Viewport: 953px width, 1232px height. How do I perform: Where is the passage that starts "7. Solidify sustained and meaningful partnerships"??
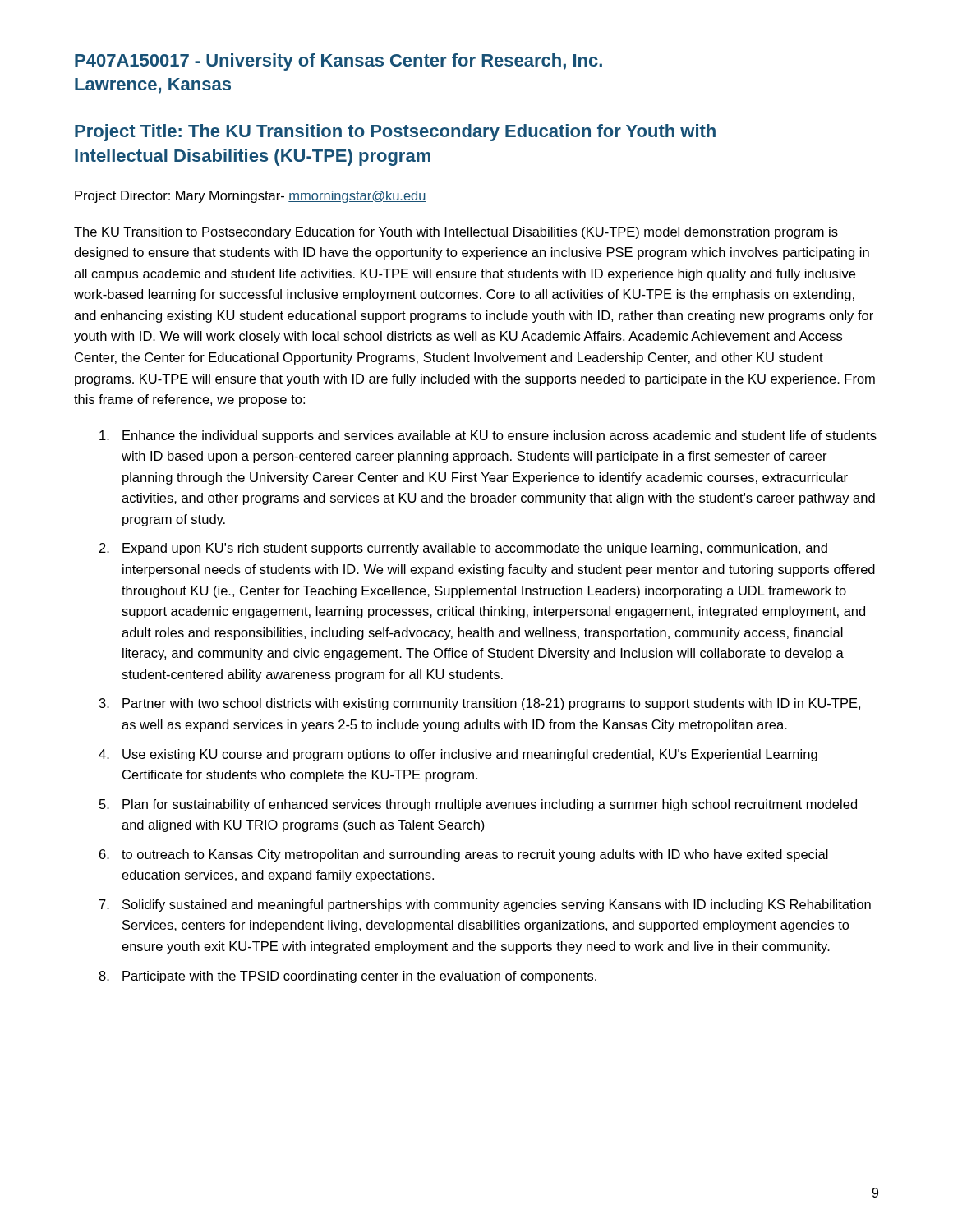pos(489,926)
